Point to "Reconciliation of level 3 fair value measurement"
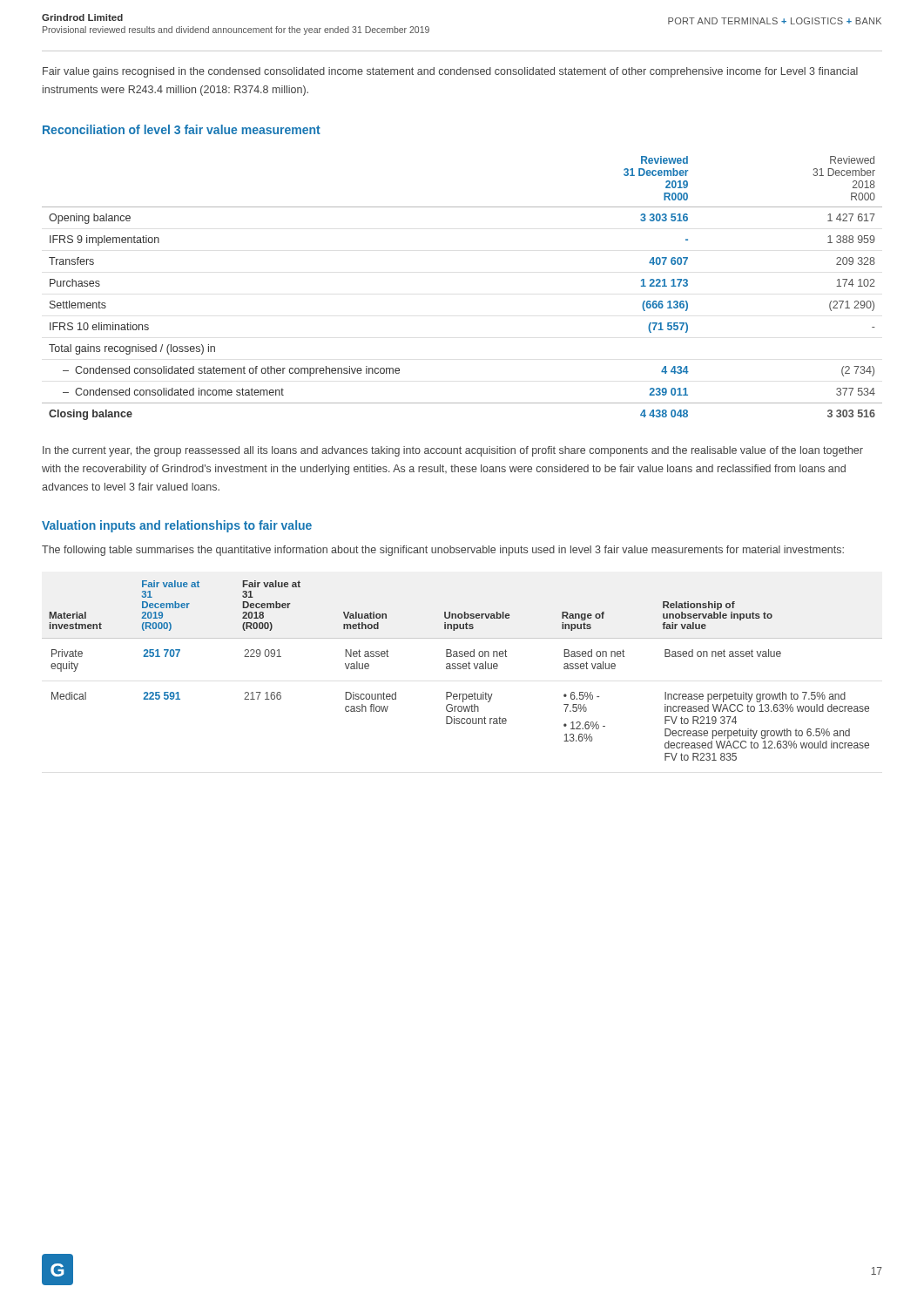924x1307 pixels. pos(181,130)
